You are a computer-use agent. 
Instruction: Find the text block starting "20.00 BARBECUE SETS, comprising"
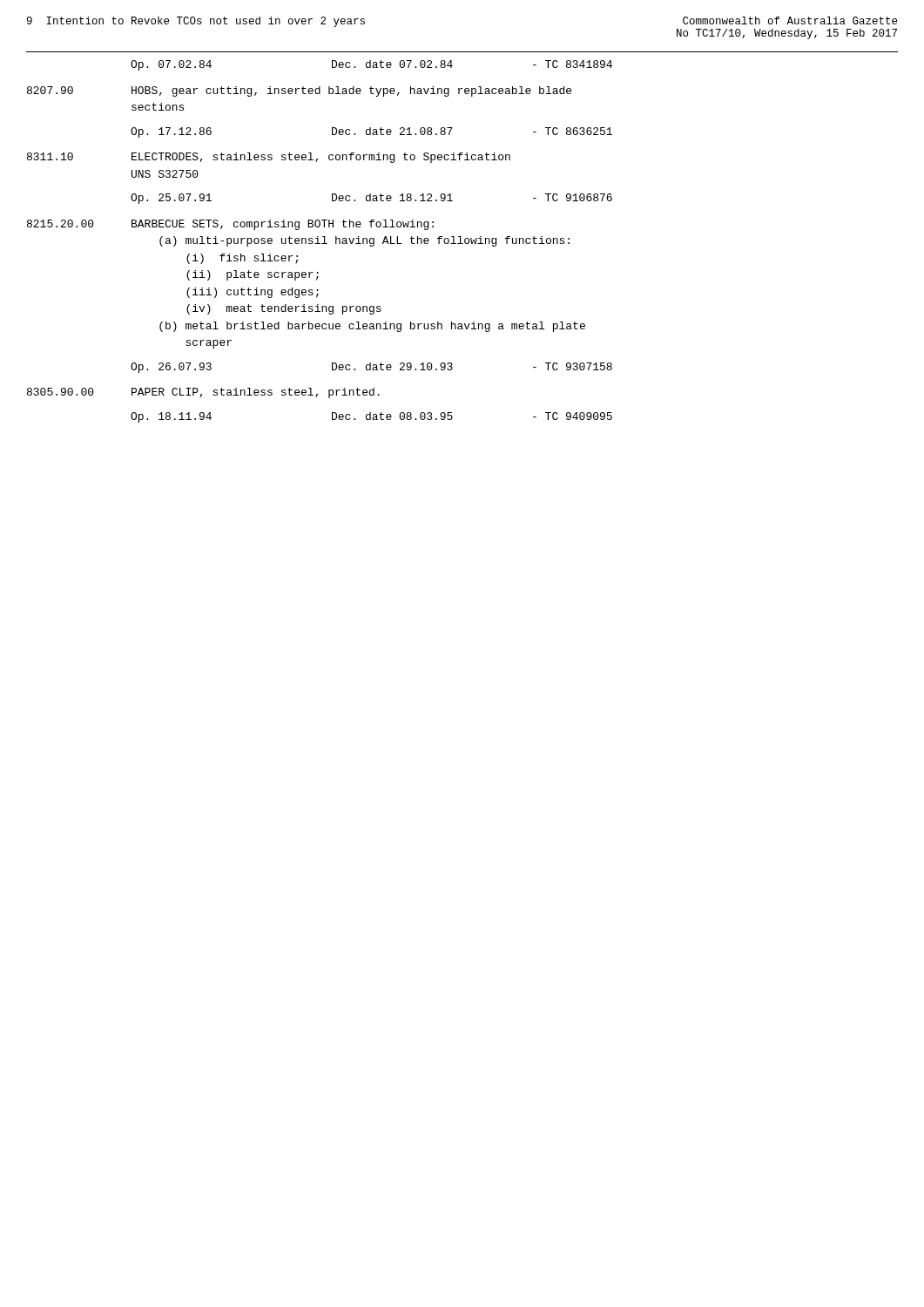click(x=230, y=225)
